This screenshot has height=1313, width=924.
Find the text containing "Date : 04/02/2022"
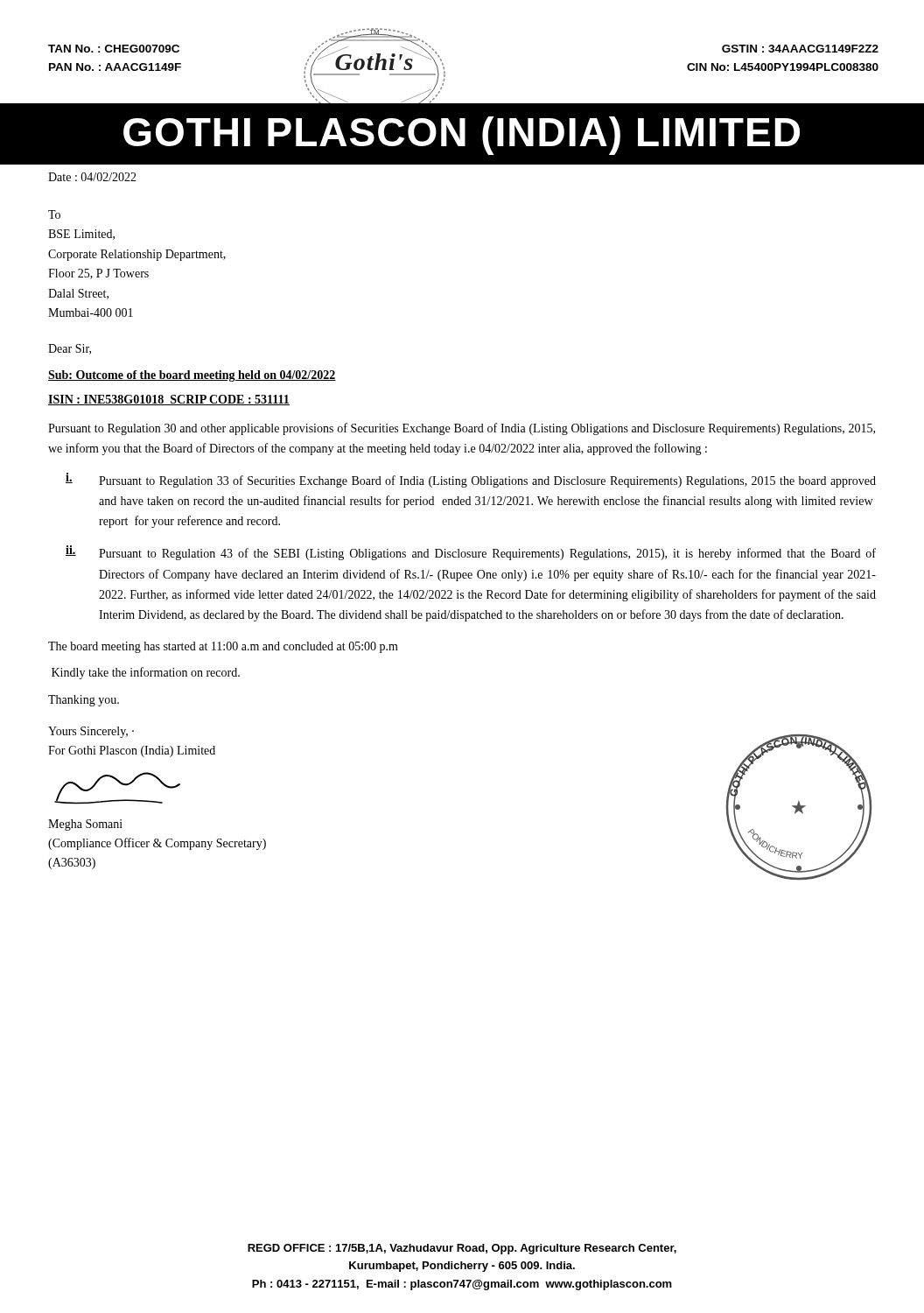tap(92, 177)
